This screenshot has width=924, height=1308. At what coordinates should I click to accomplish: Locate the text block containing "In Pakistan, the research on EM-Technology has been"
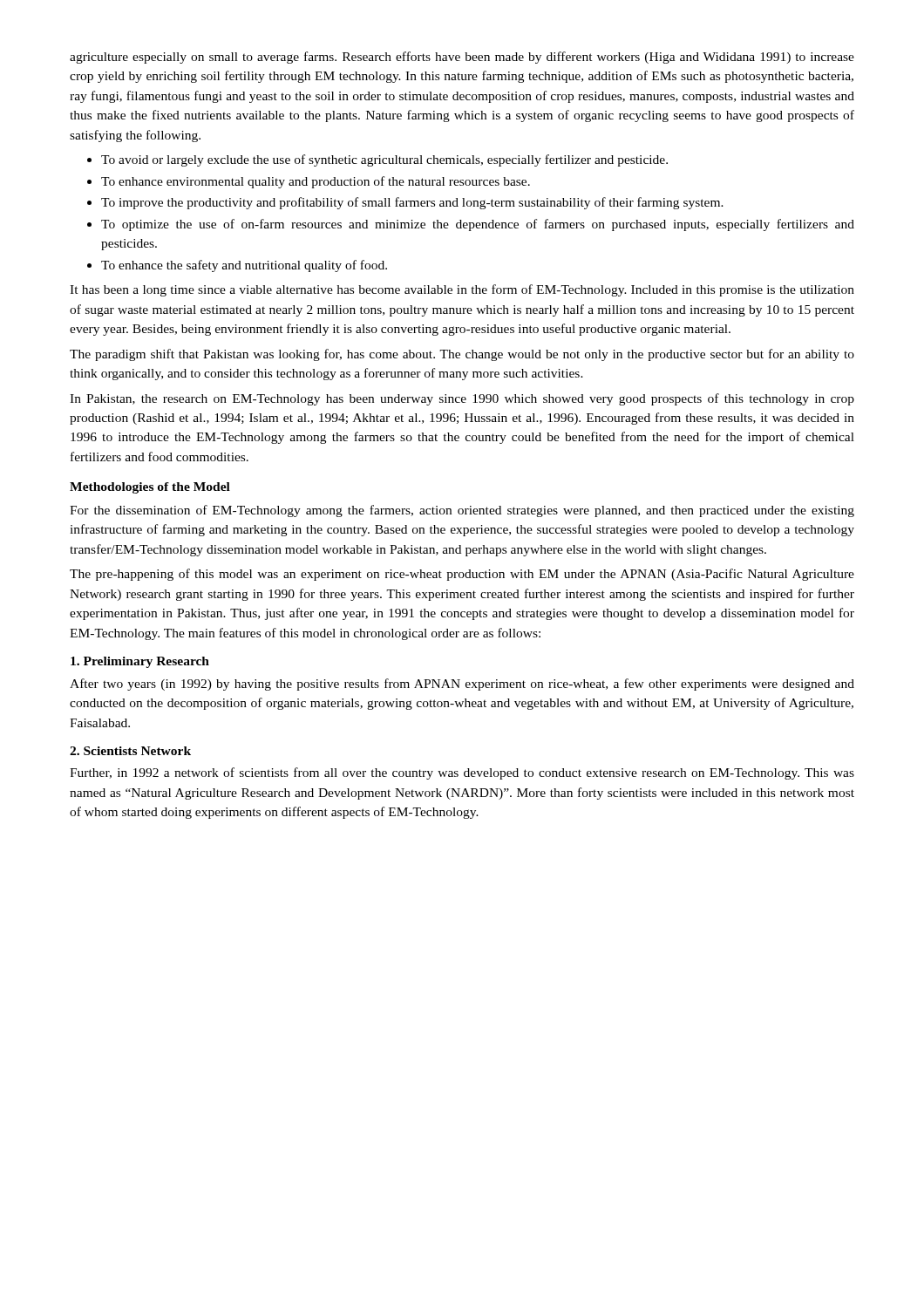462,428
